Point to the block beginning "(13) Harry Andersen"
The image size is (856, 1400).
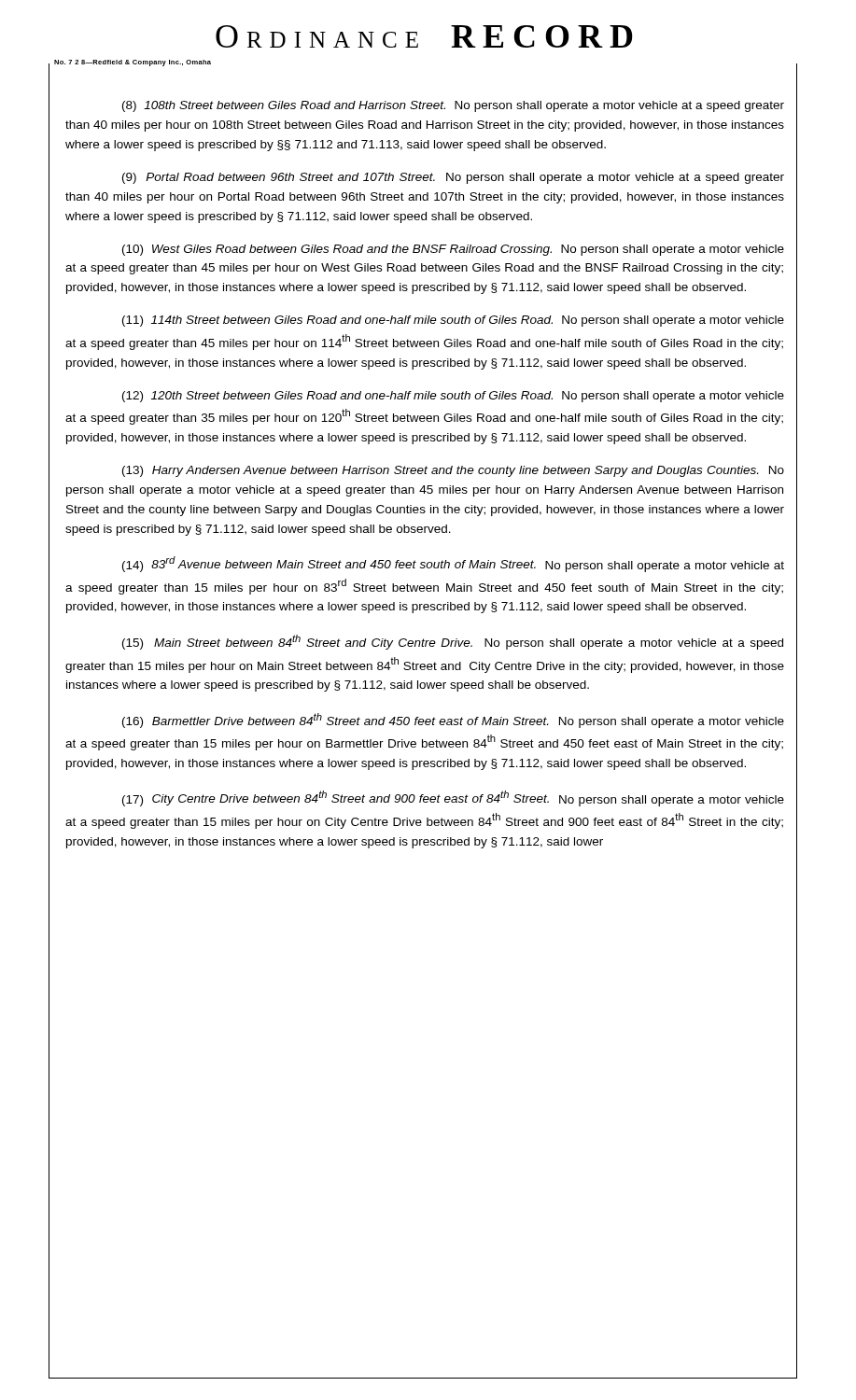pos(425,499)
